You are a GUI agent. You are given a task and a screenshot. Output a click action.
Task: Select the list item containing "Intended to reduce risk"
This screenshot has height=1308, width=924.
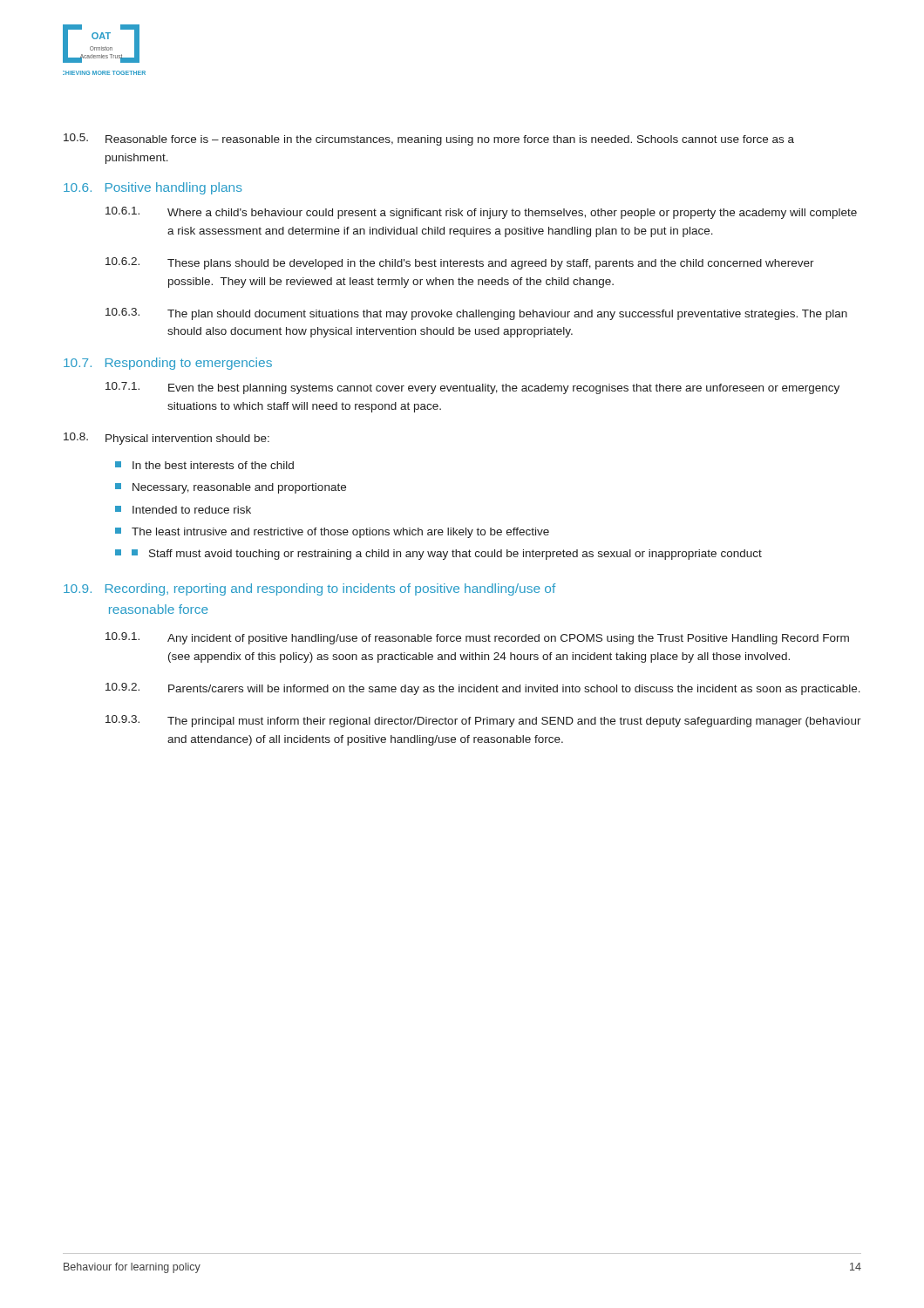click(x=191, y=509)
